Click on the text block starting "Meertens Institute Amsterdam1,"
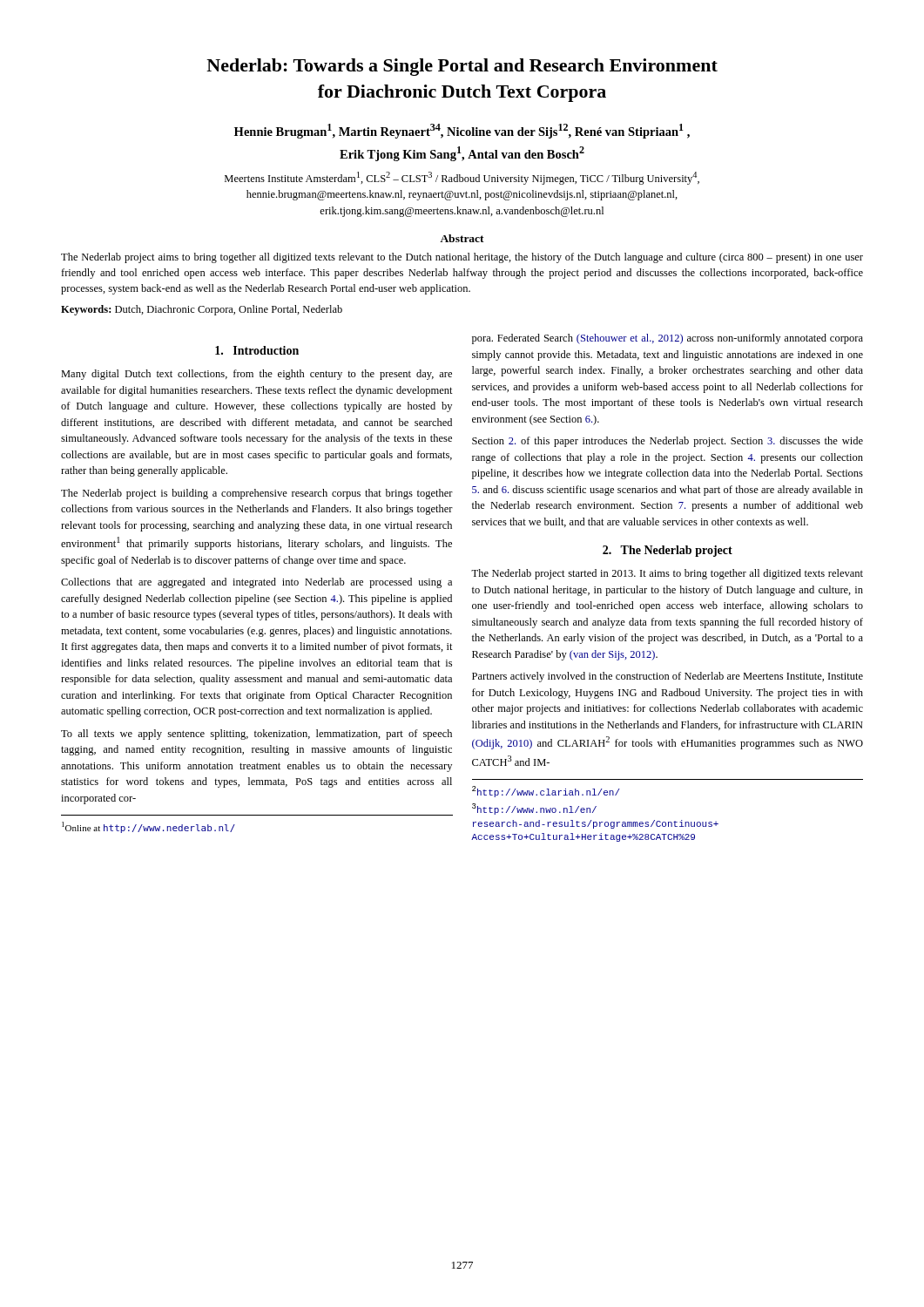The height and width of the screenshot is (1307, 924). click(x=462, y=193)
